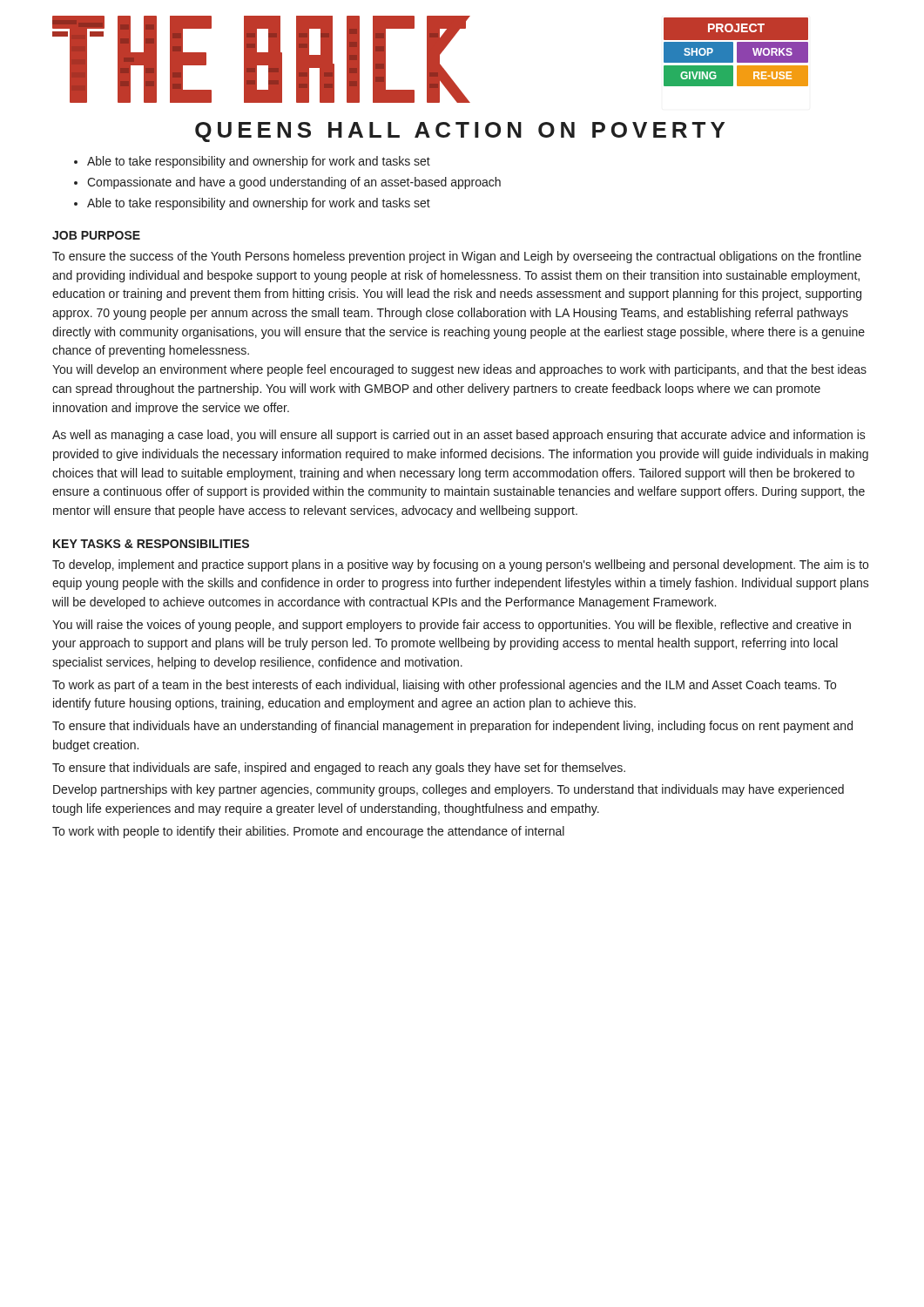Locate the text block that says "To ensure that individuals are safe,"
924x1307 pixels.
point(339,767)
